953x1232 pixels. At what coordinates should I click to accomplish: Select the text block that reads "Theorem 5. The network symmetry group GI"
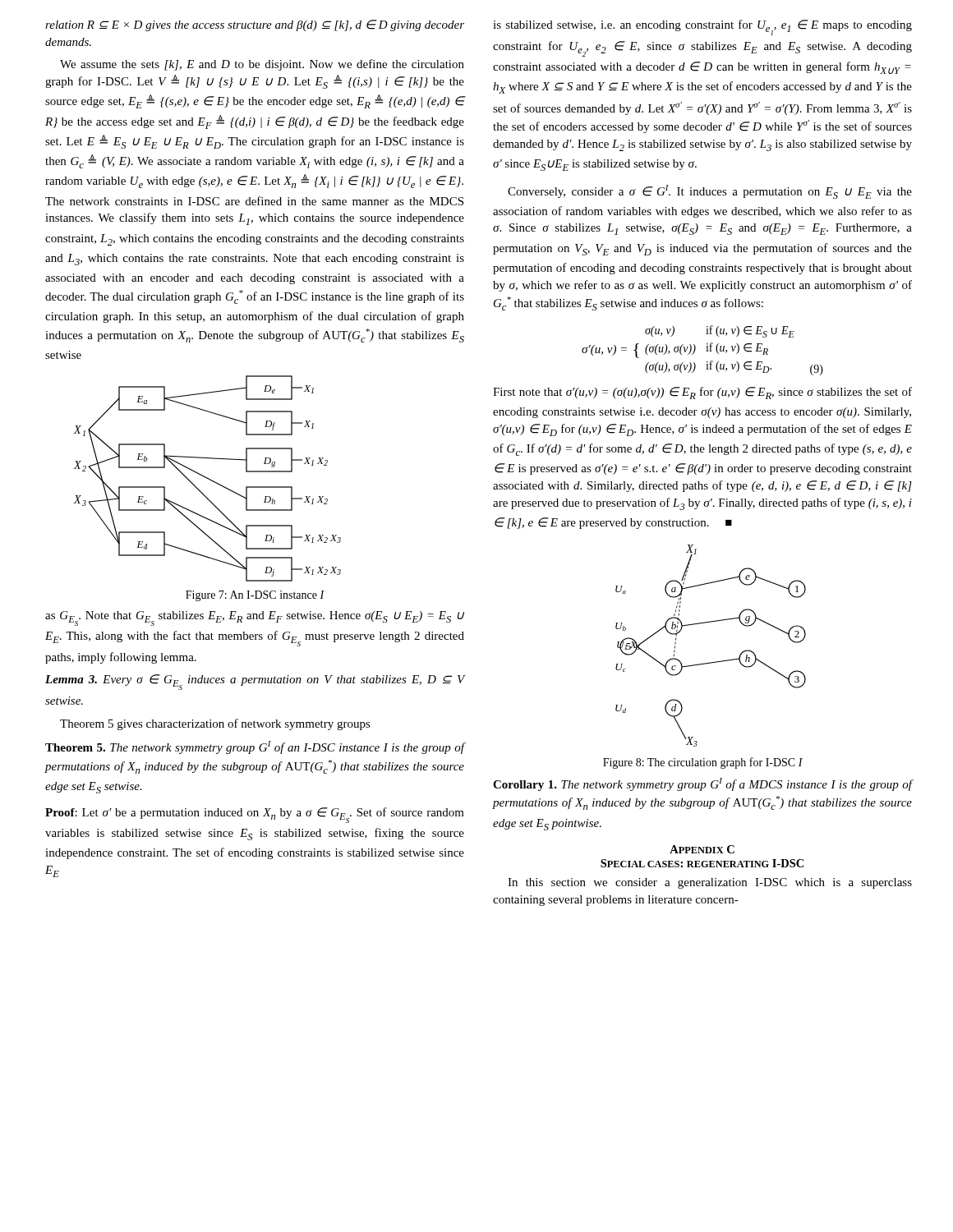point(255,768)
